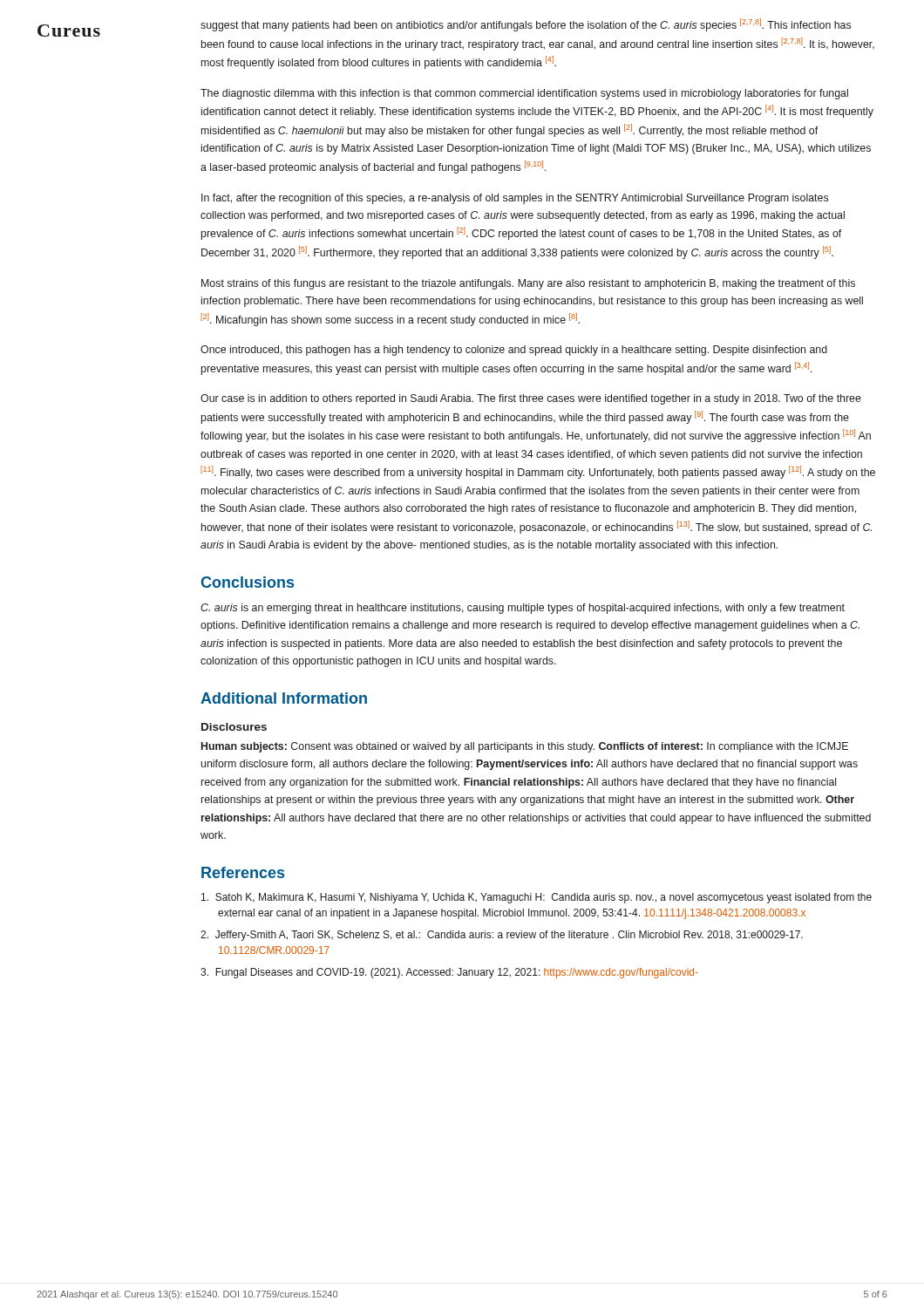Where is the passage that starts "Most strains of this fungus"?
The image size is (924, 1308).
[x=532, y=301]
